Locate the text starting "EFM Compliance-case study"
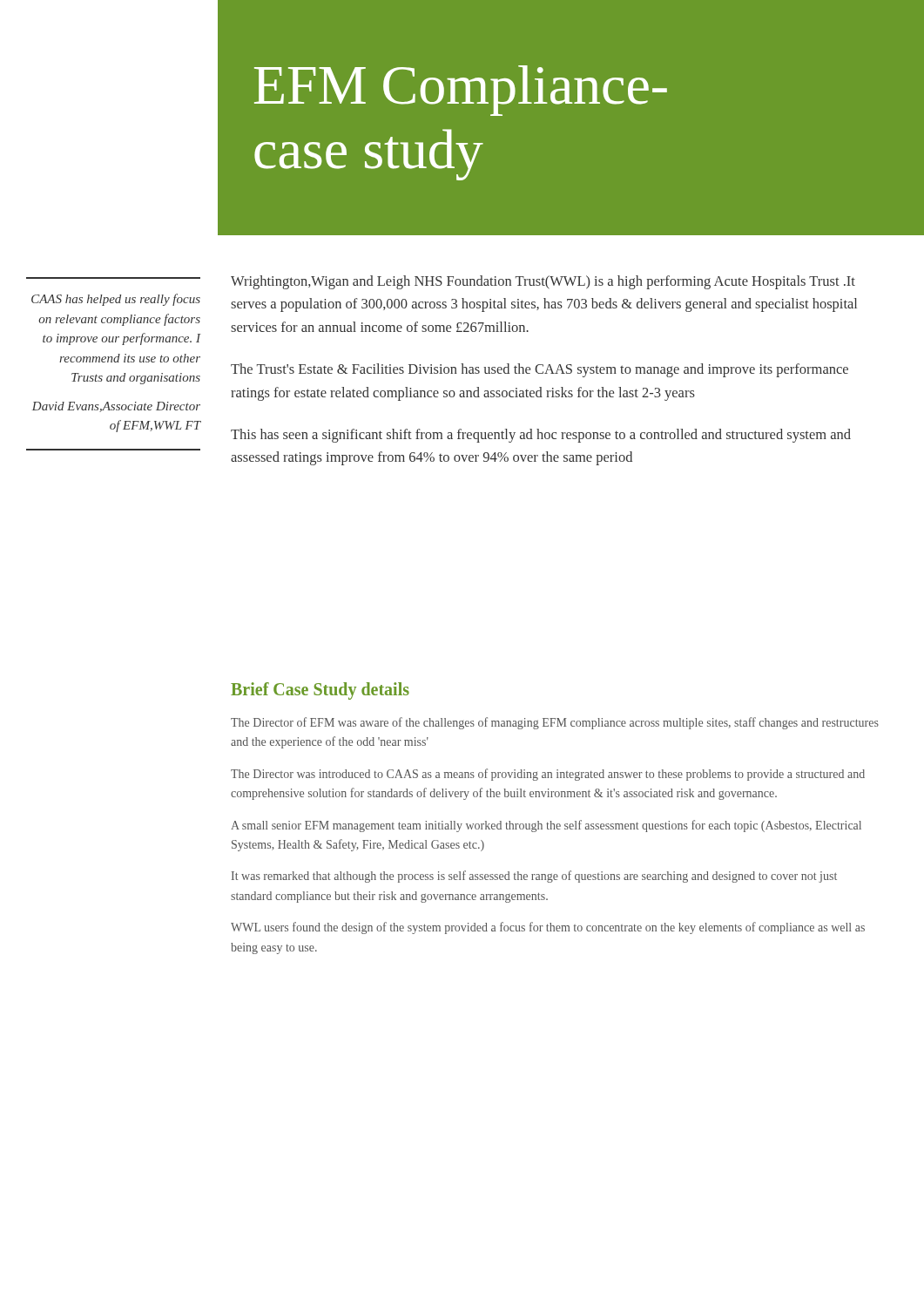This screenshot has height=1307, width=924. [x=461, y=118]
